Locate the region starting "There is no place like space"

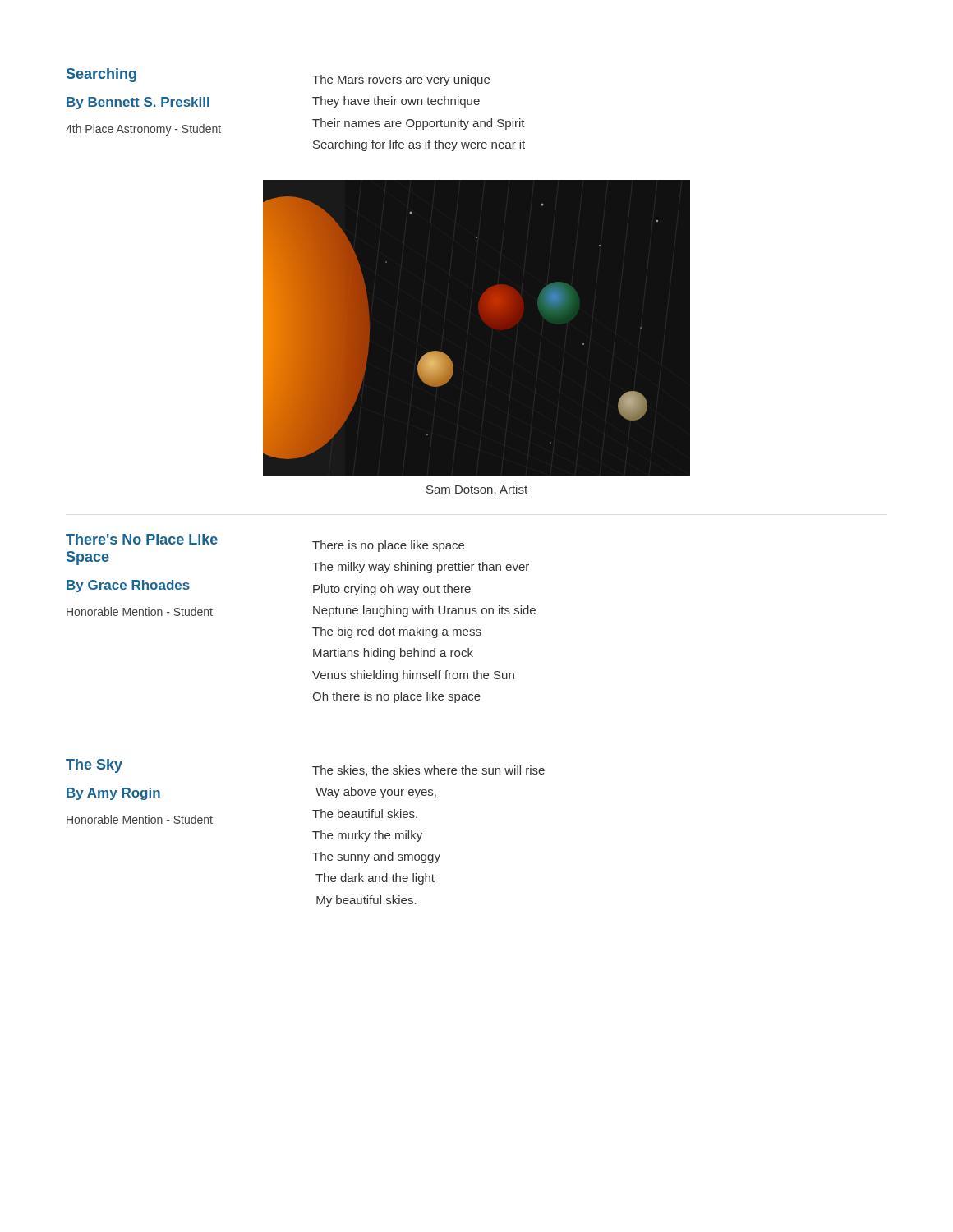coord(424,620)
